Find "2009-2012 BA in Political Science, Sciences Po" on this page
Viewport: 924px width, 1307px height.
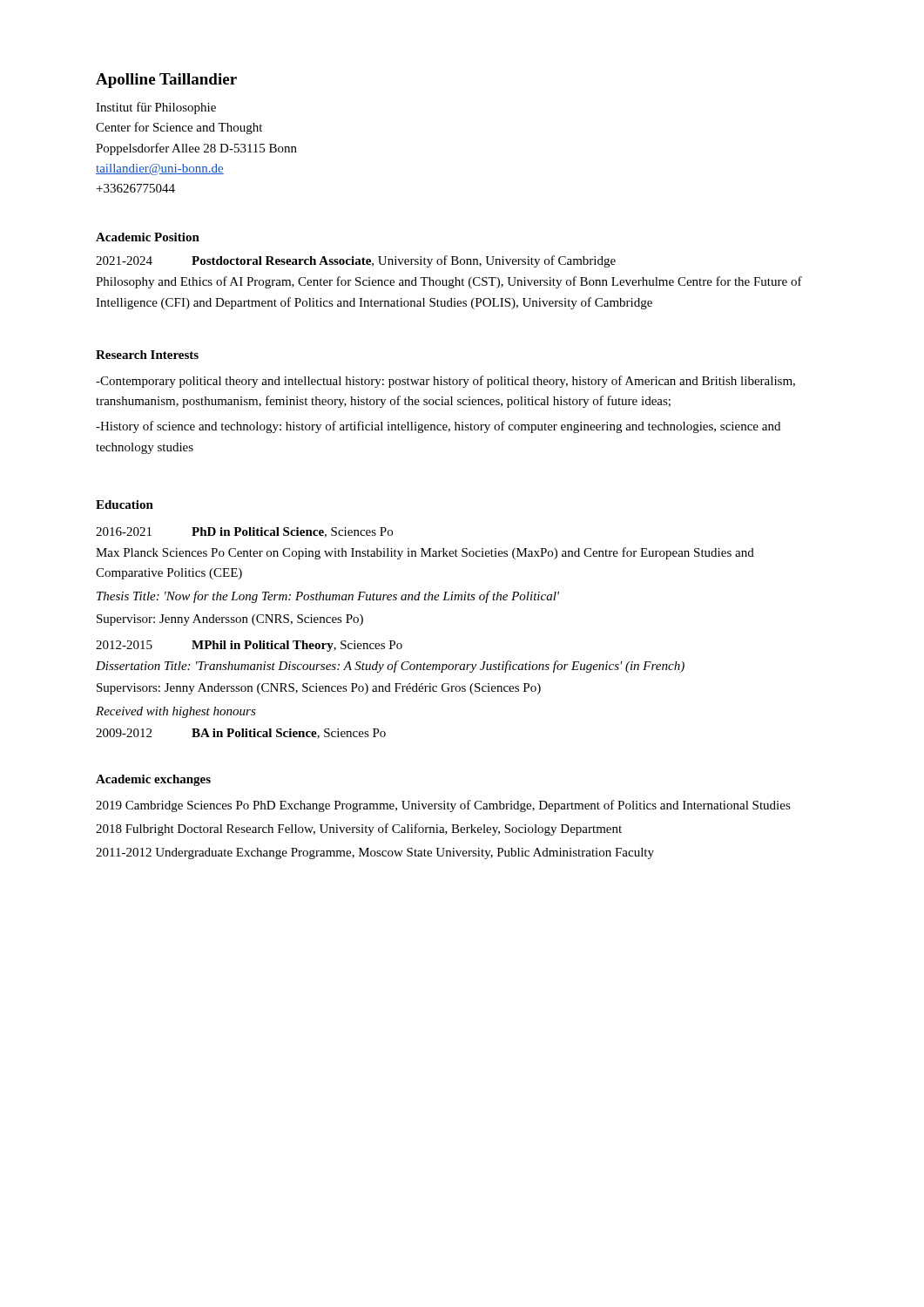point(241,734)
